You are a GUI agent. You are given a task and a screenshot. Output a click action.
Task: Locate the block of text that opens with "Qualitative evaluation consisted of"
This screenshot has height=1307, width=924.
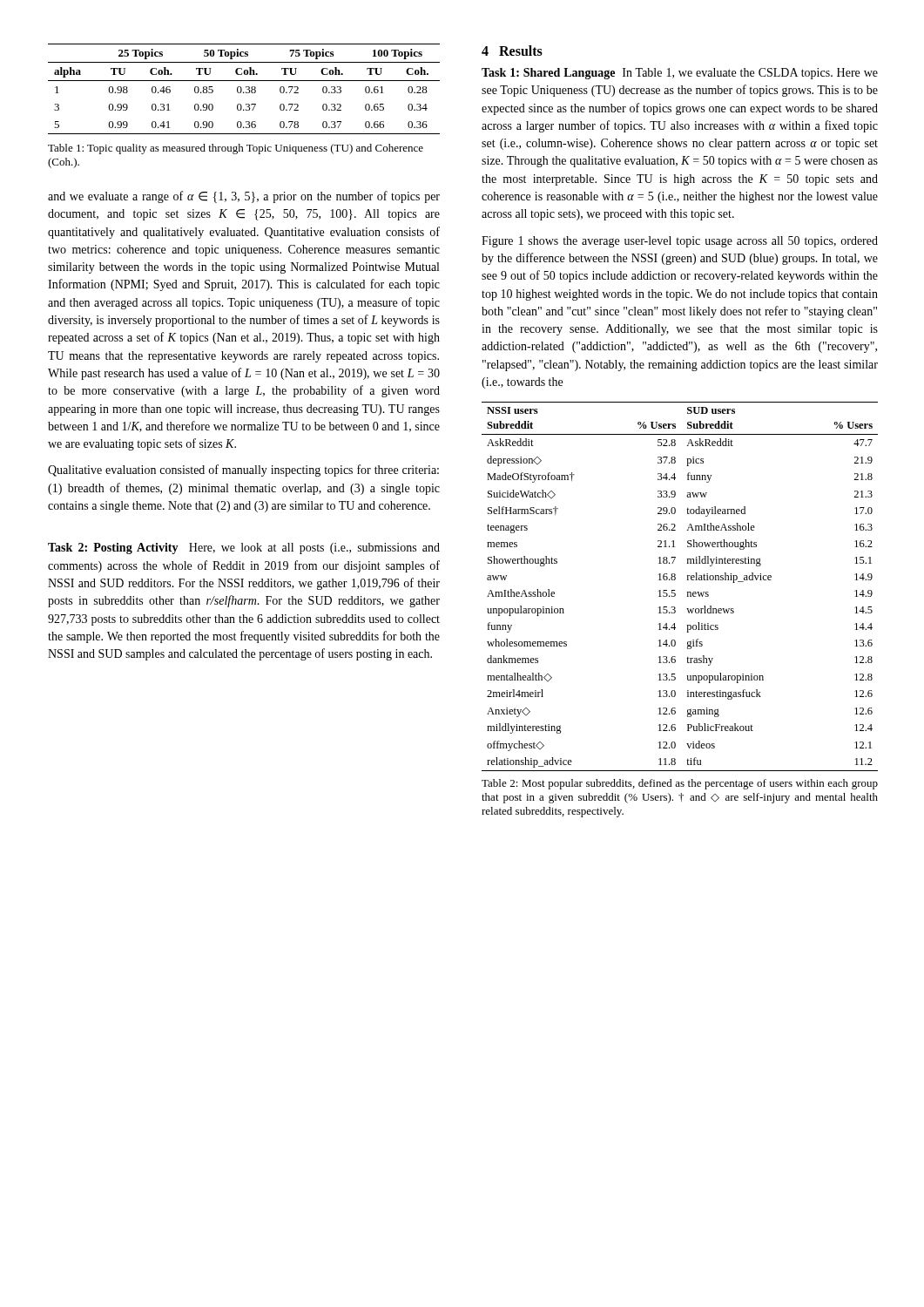click(244, 488)
